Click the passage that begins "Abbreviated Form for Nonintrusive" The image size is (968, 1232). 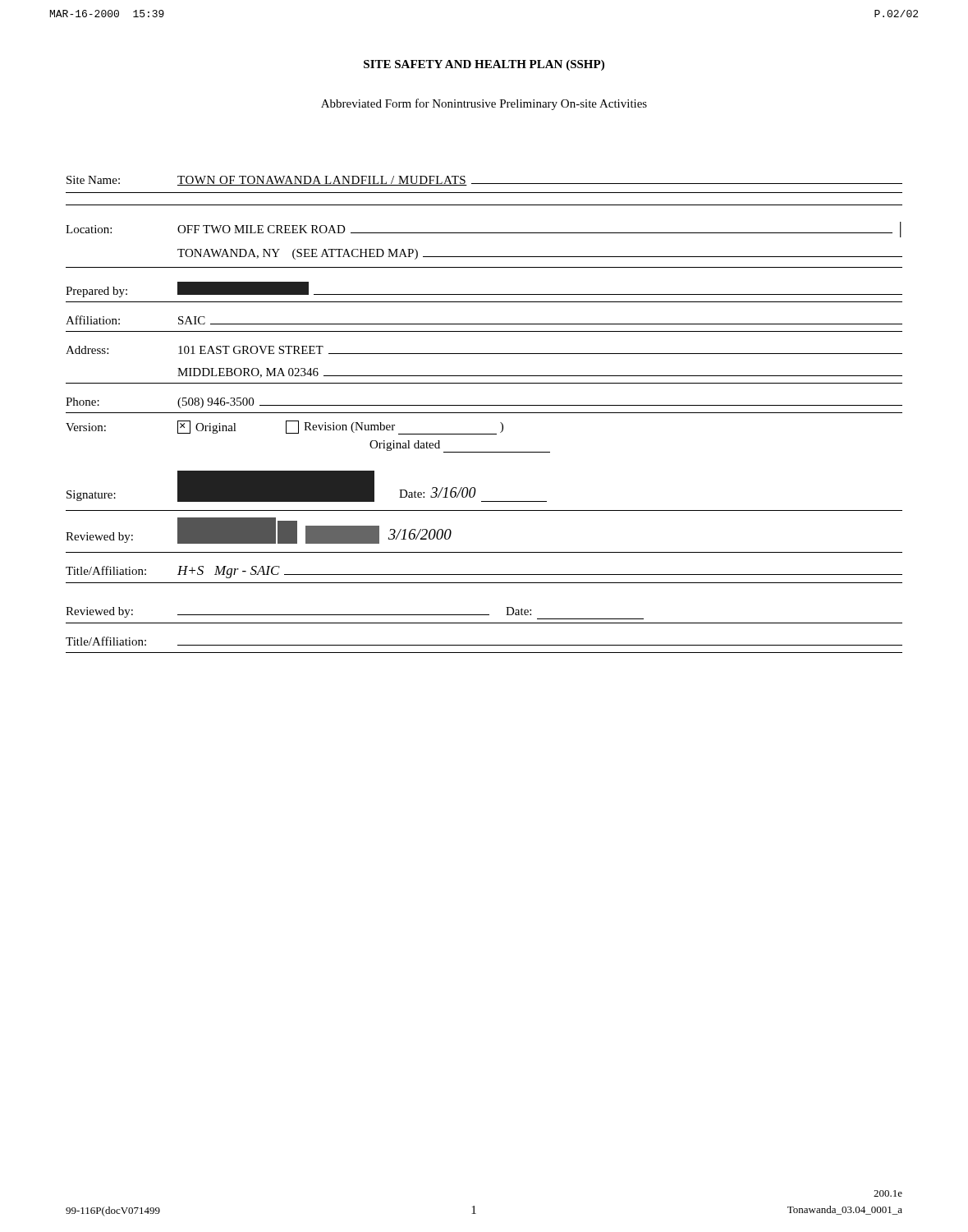tap(484, 103)
